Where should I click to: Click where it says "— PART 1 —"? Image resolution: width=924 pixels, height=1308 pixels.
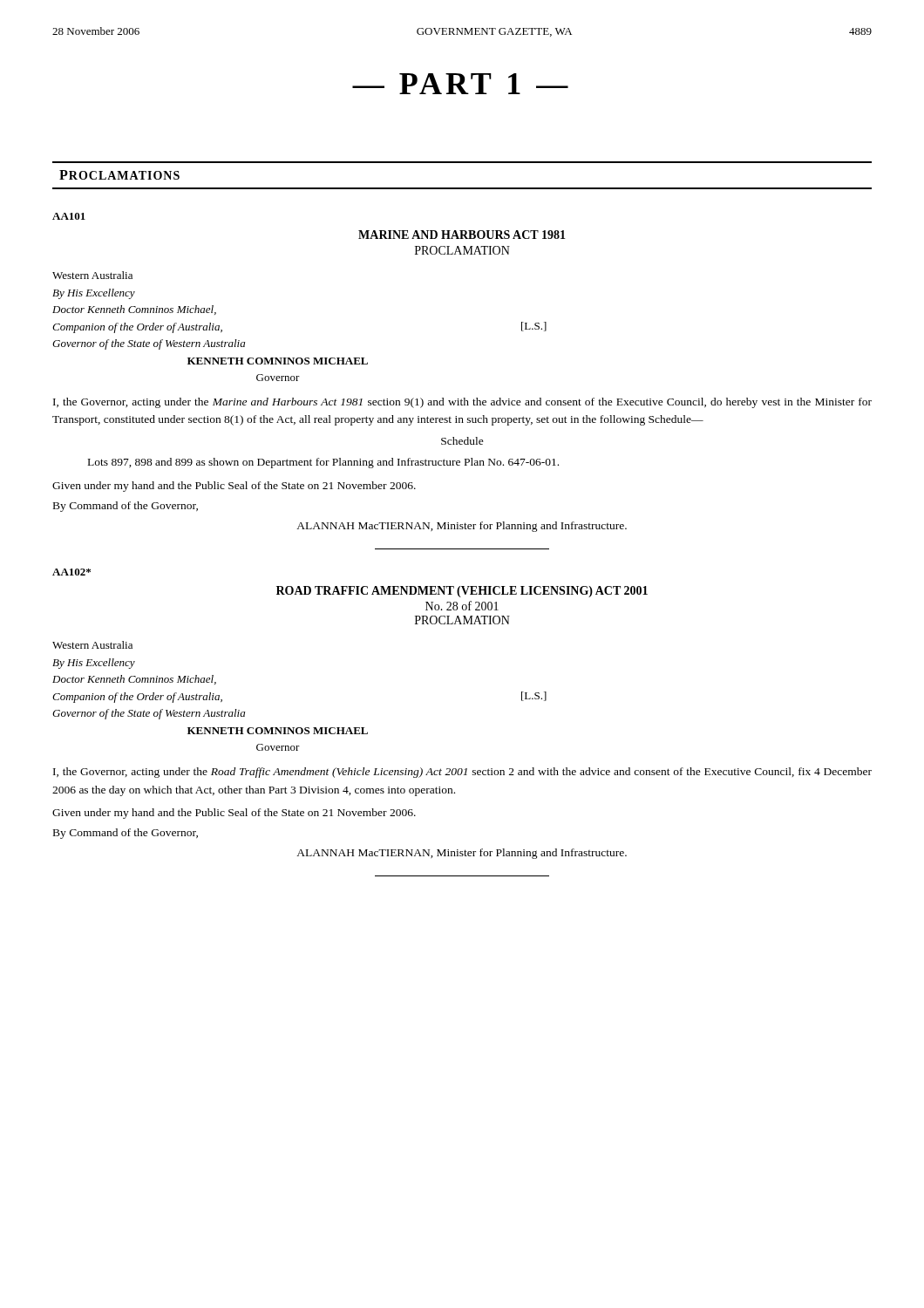pos(462,84)
